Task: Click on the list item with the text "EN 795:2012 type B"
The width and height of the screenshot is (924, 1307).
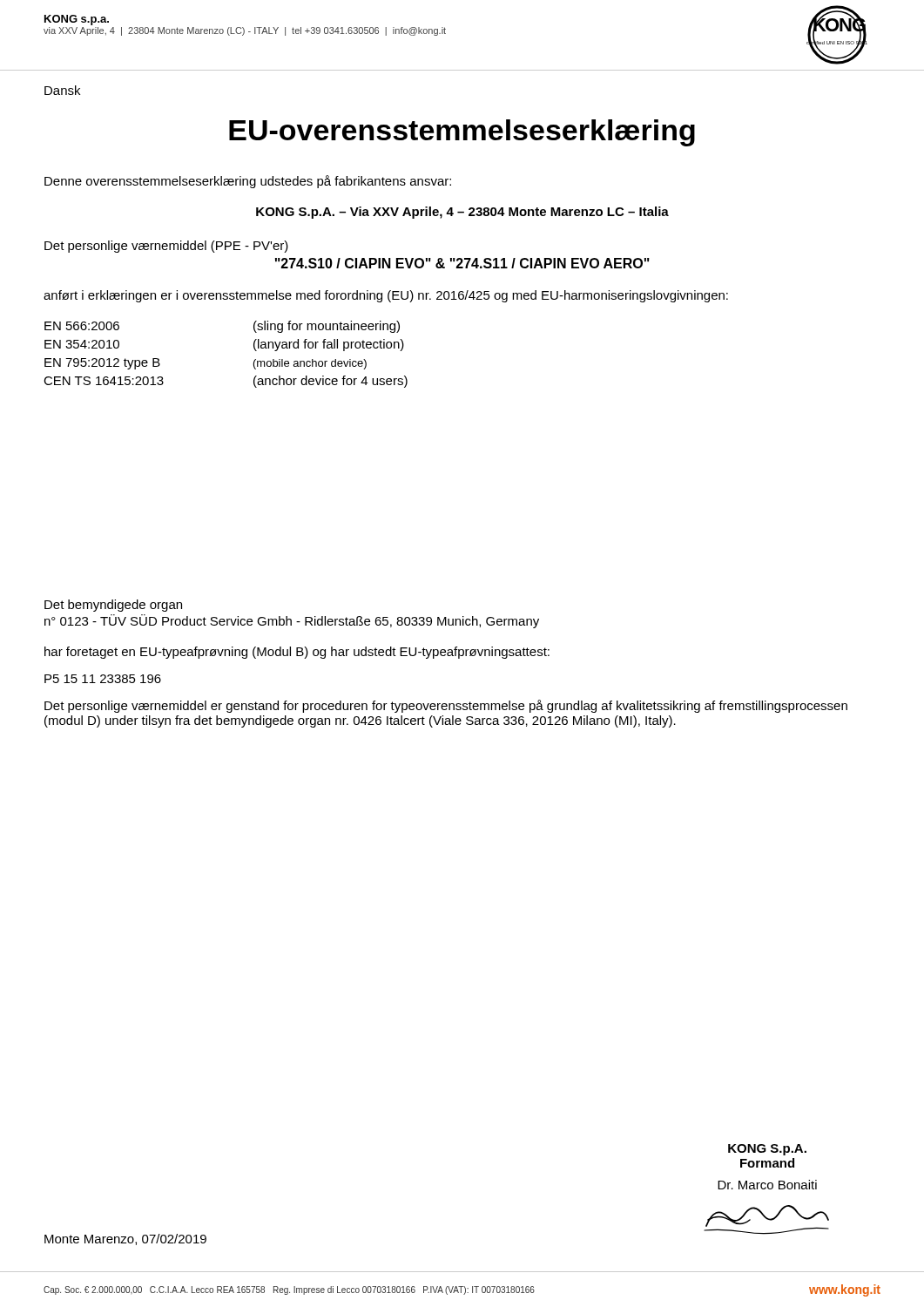Action: 102,362
